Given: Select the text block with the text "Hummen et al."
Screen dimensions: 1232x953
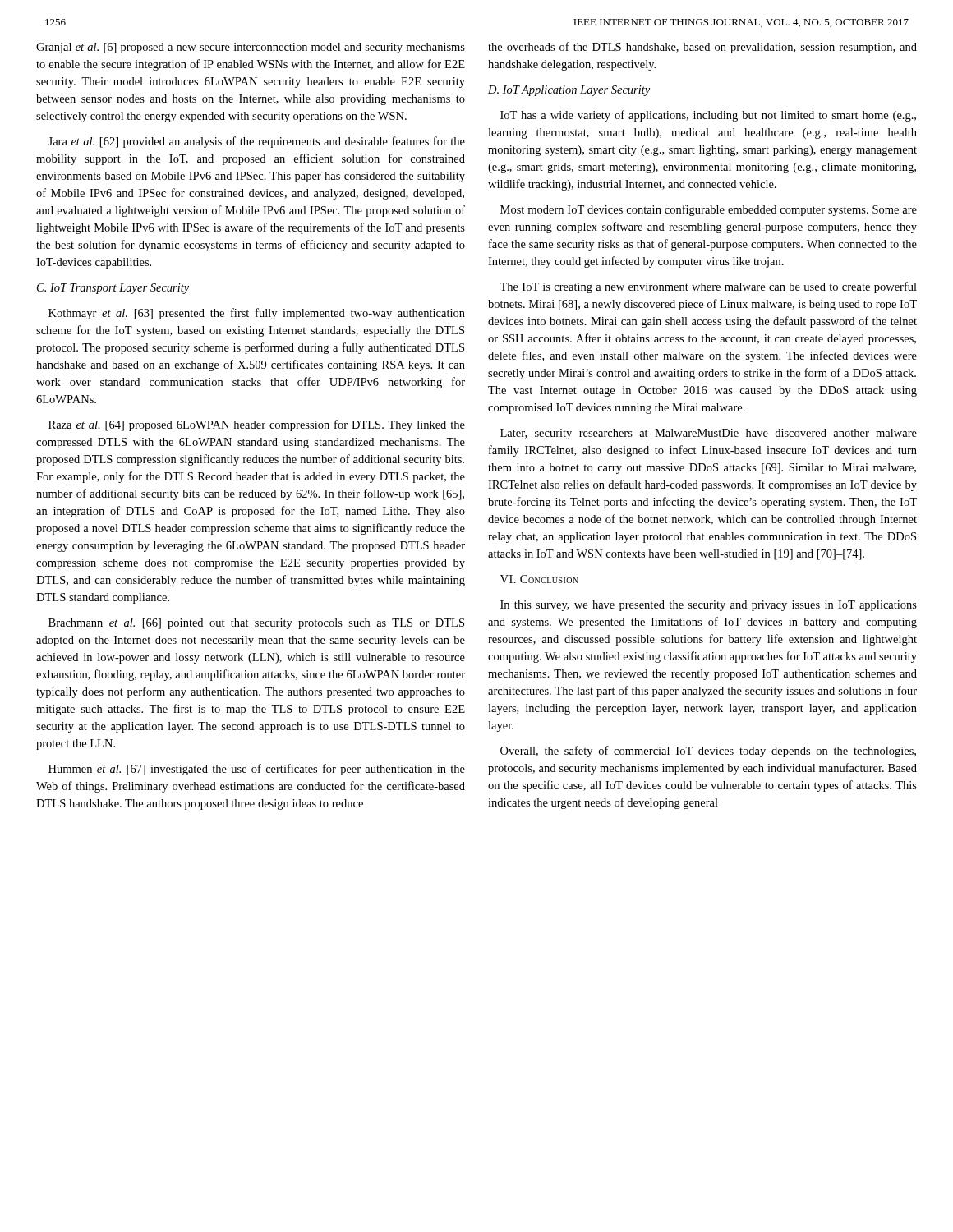Looking at the screenshot, I should [x=251, y=787].
